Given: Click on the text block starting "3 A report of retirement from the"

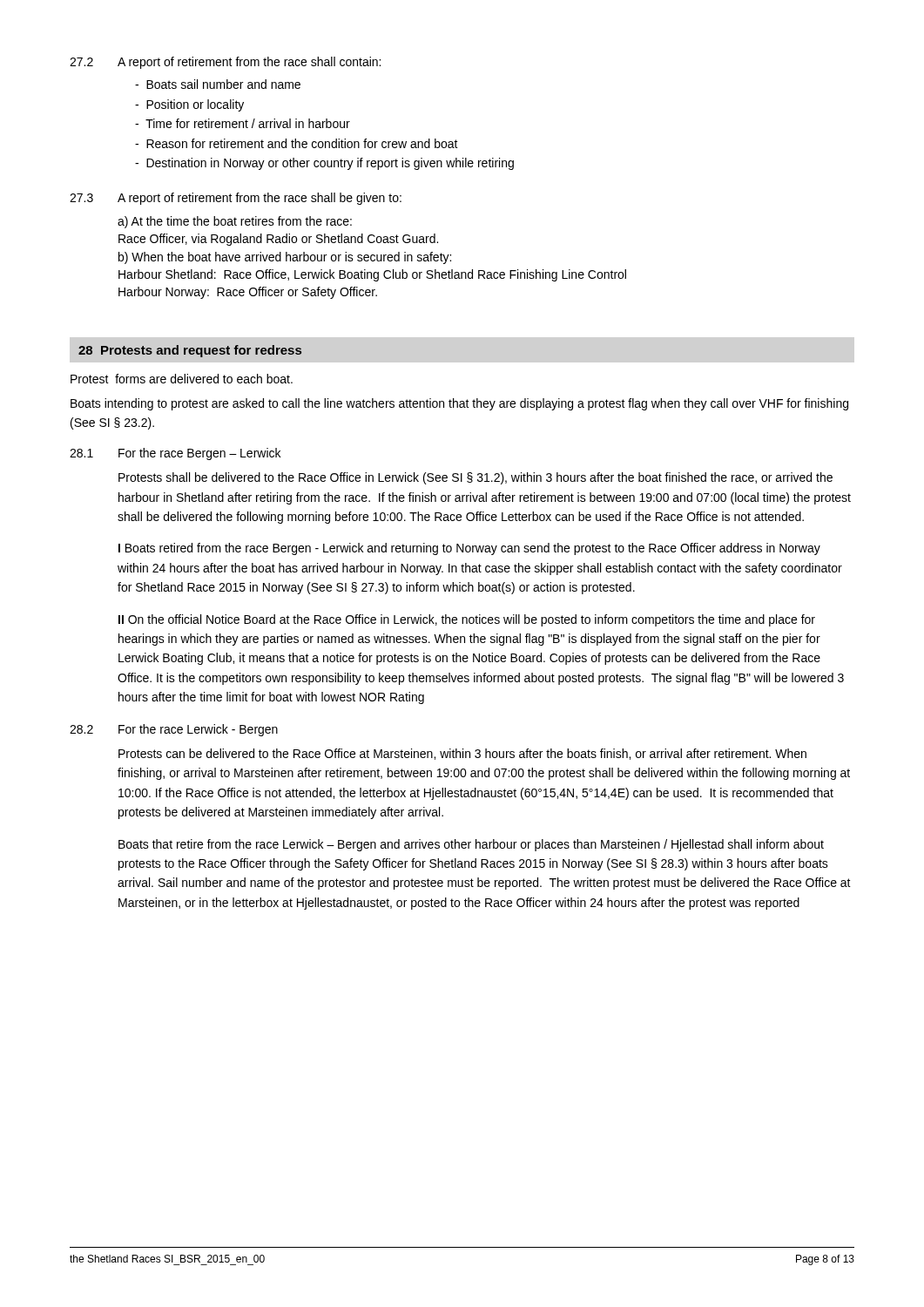Looking at the screenshot, I should click(236, 198).
